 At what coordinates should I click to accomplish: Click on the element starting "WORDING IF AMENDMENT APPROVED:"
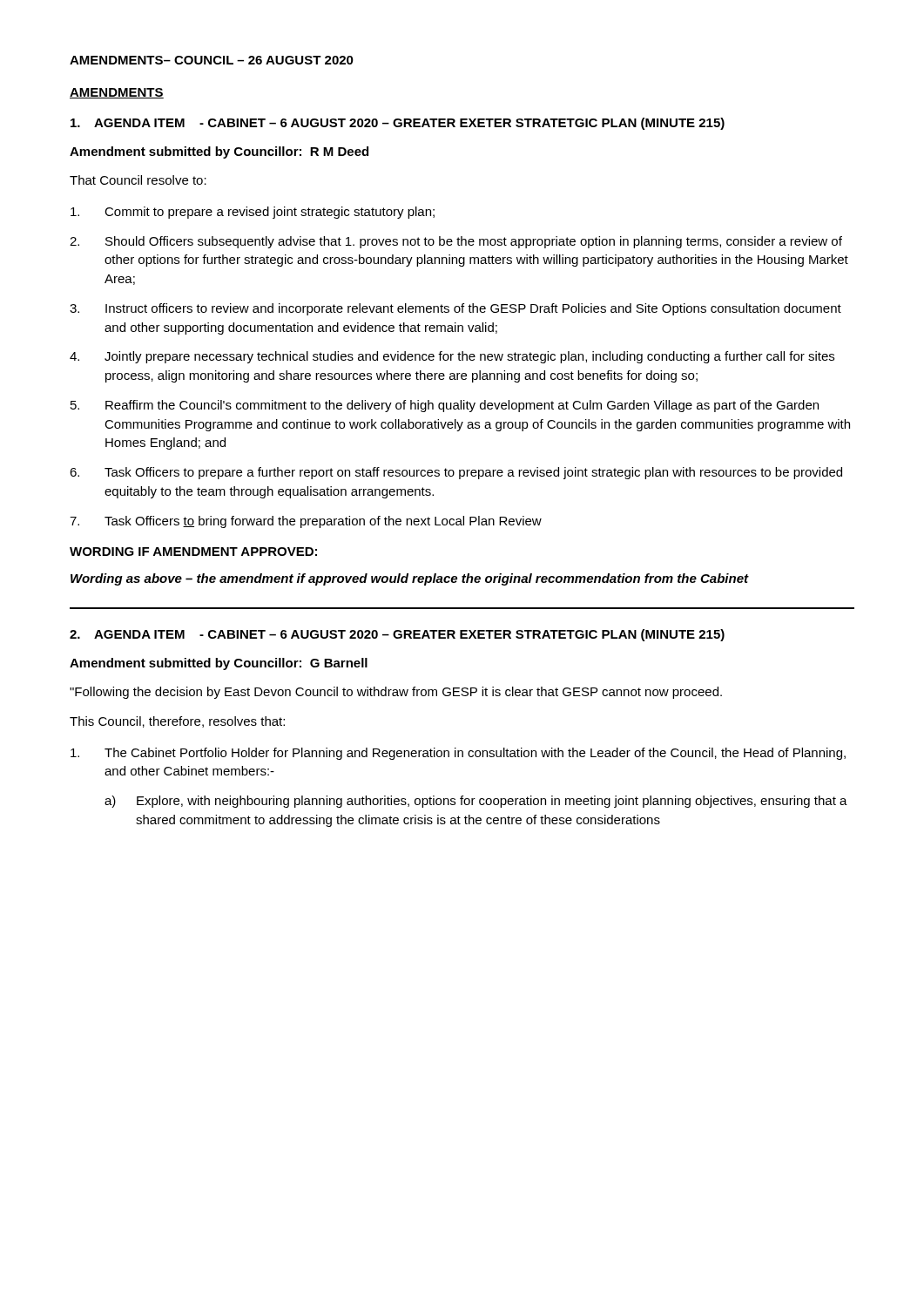[x=194, y=551]
